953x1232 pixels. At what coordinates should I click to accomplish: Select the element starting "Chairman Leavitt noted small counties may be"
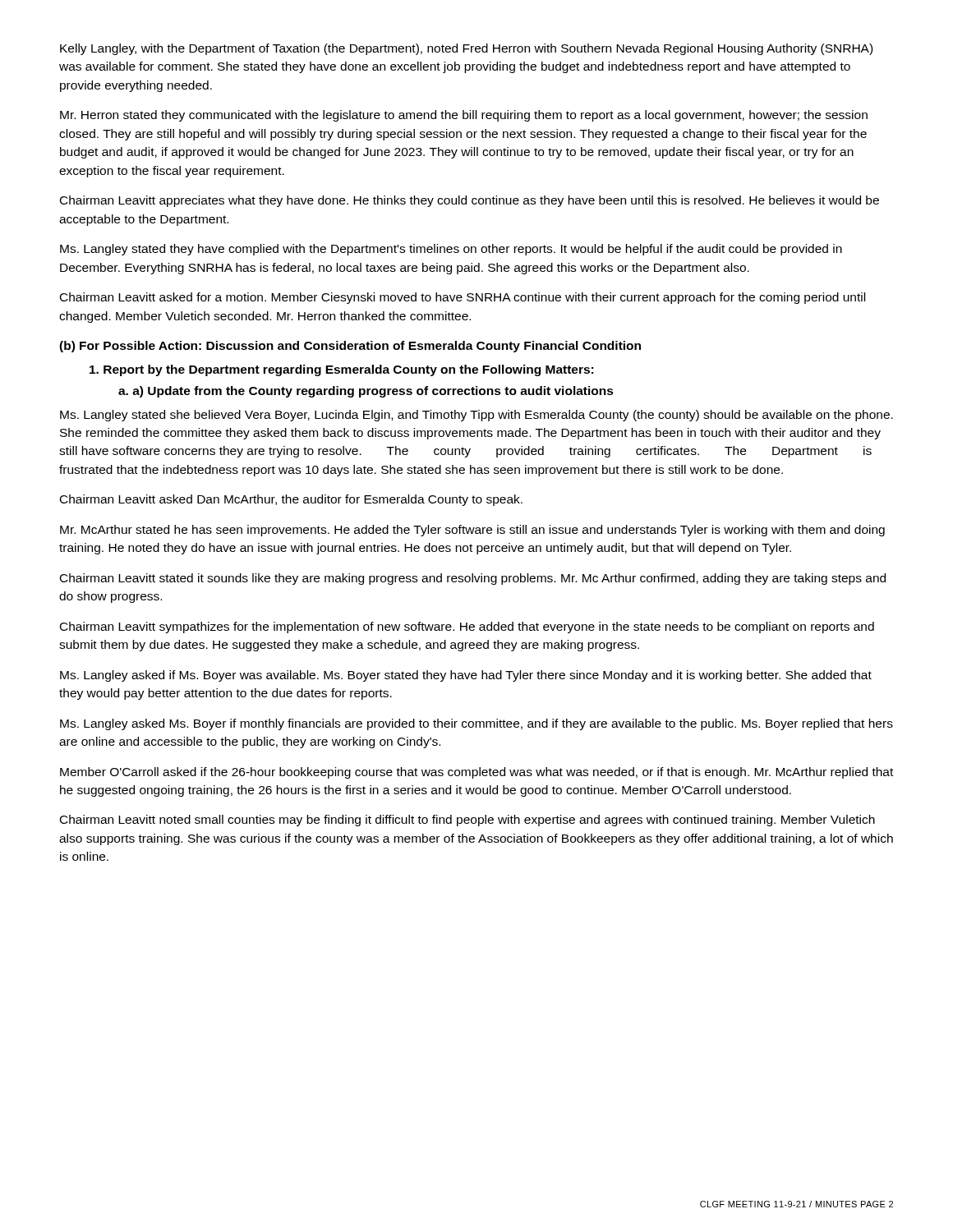[476, 838]
